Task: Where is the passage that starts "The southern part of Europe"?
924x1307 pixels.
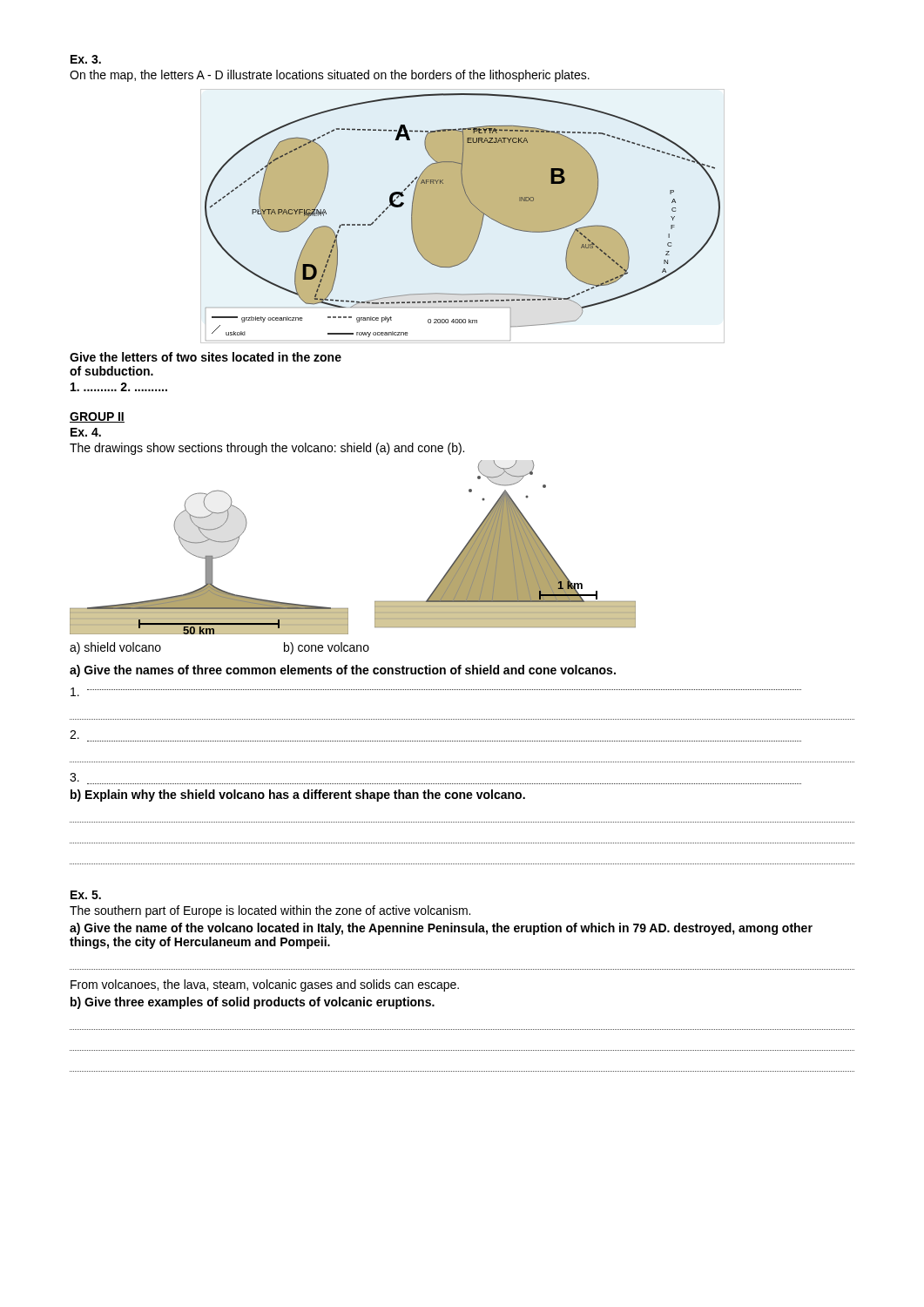Action: tap(271, 911)
